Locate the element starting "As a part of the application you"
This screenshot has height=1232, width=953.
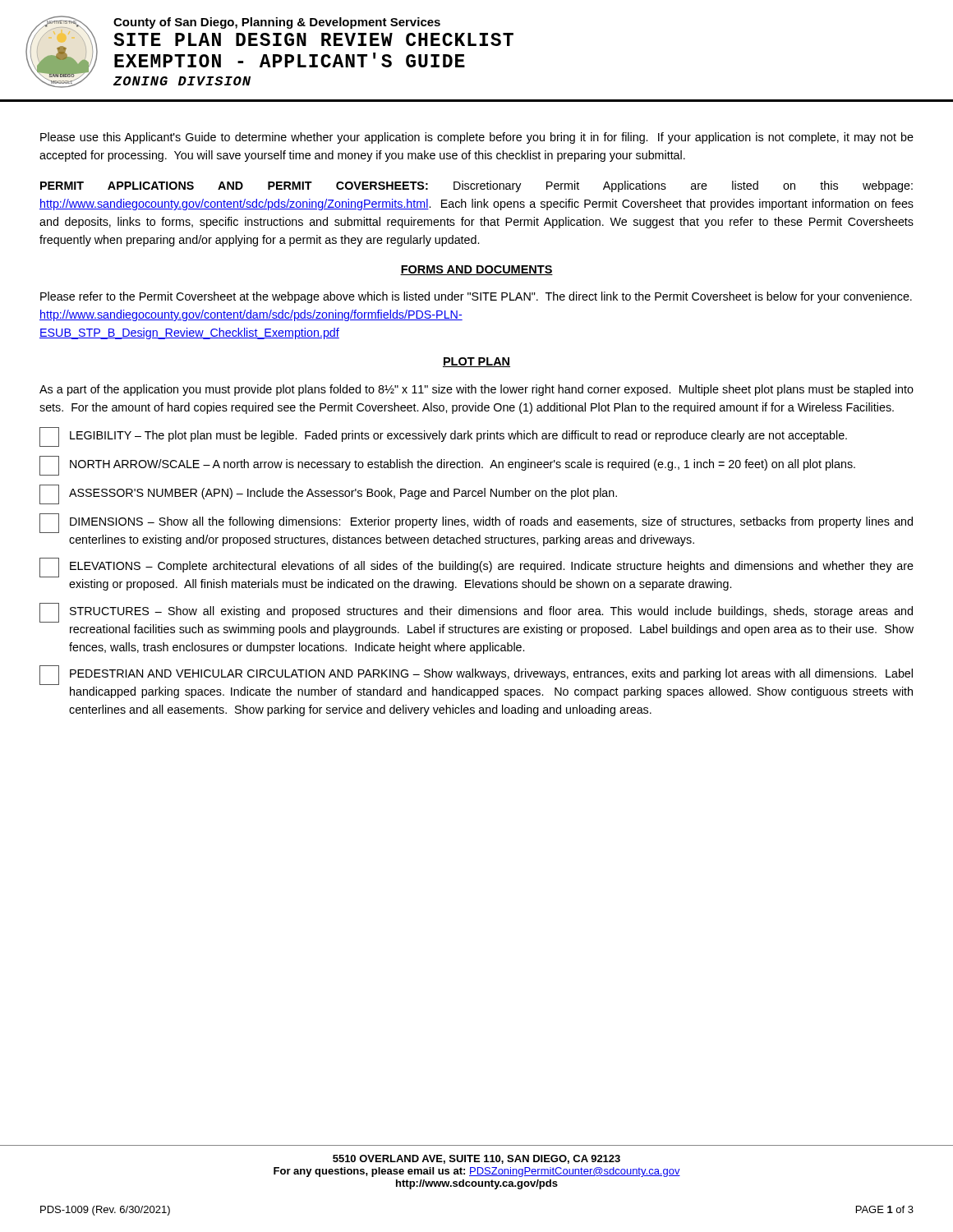point(476,398)
